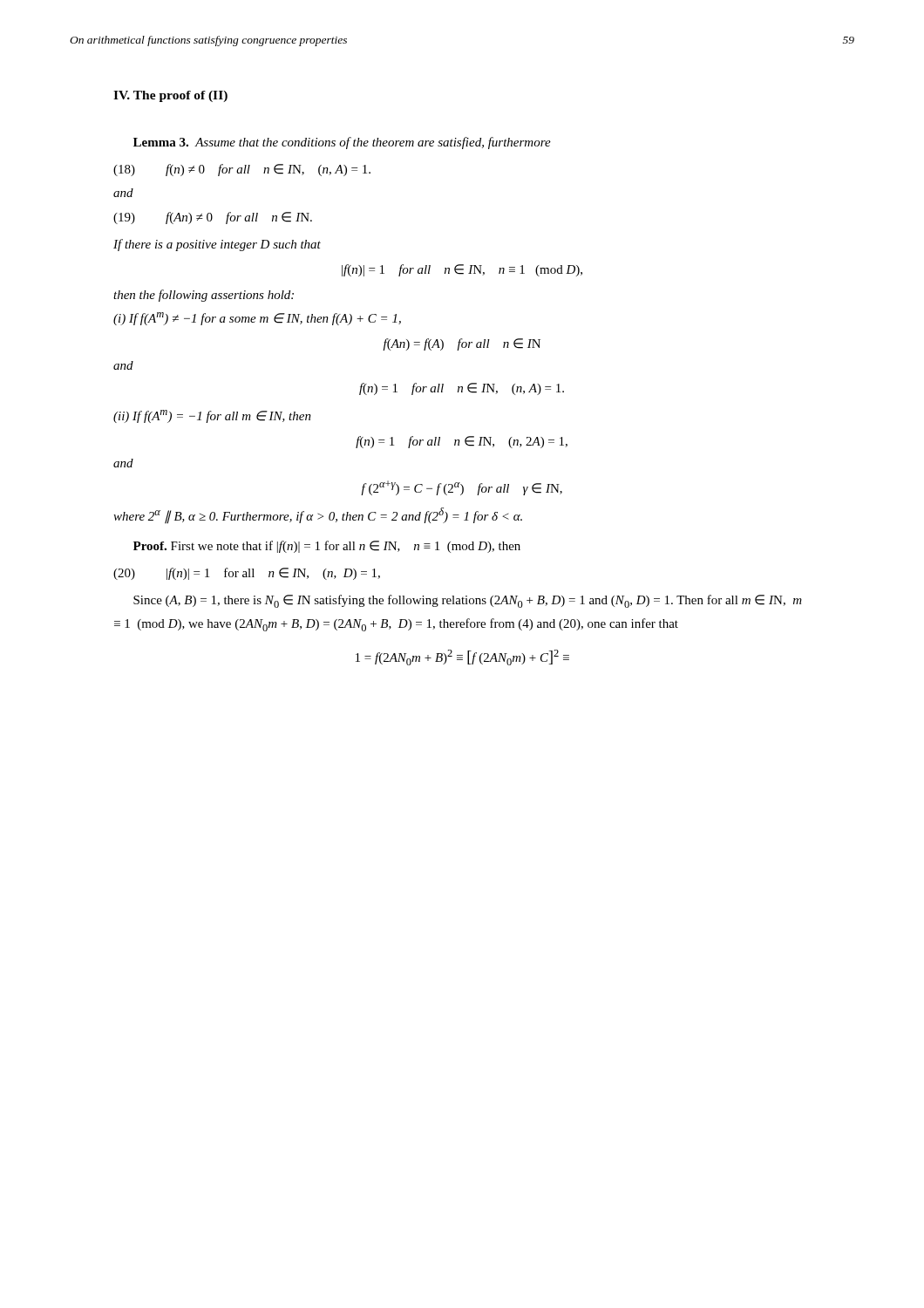Screen dimensions: 1308x924
Task: Locate the block of text that opens with "Proof. First we note that"
Action: pos(317,546)
